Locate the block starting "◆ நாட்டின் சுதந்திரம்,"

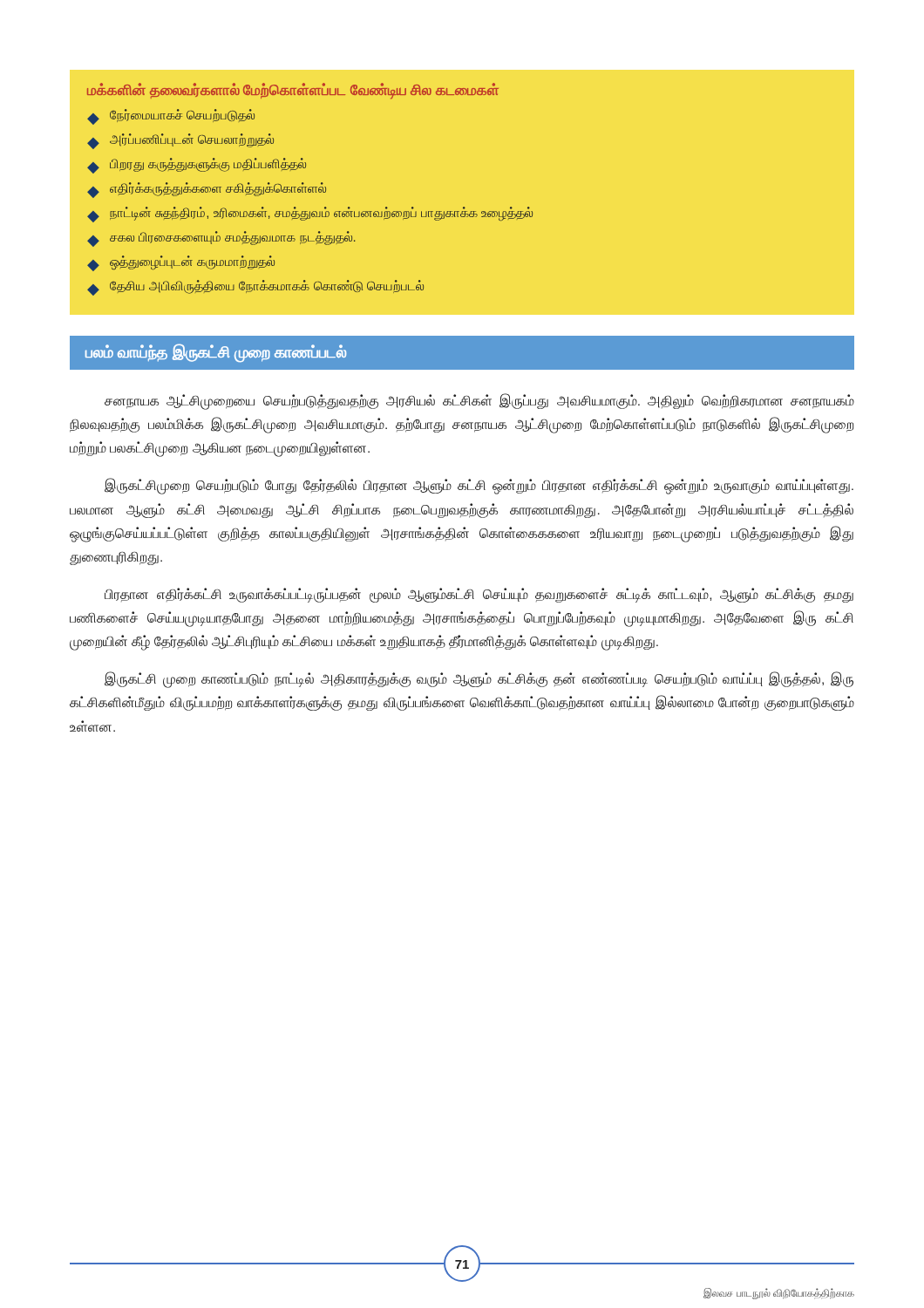(x=310, y=215)
